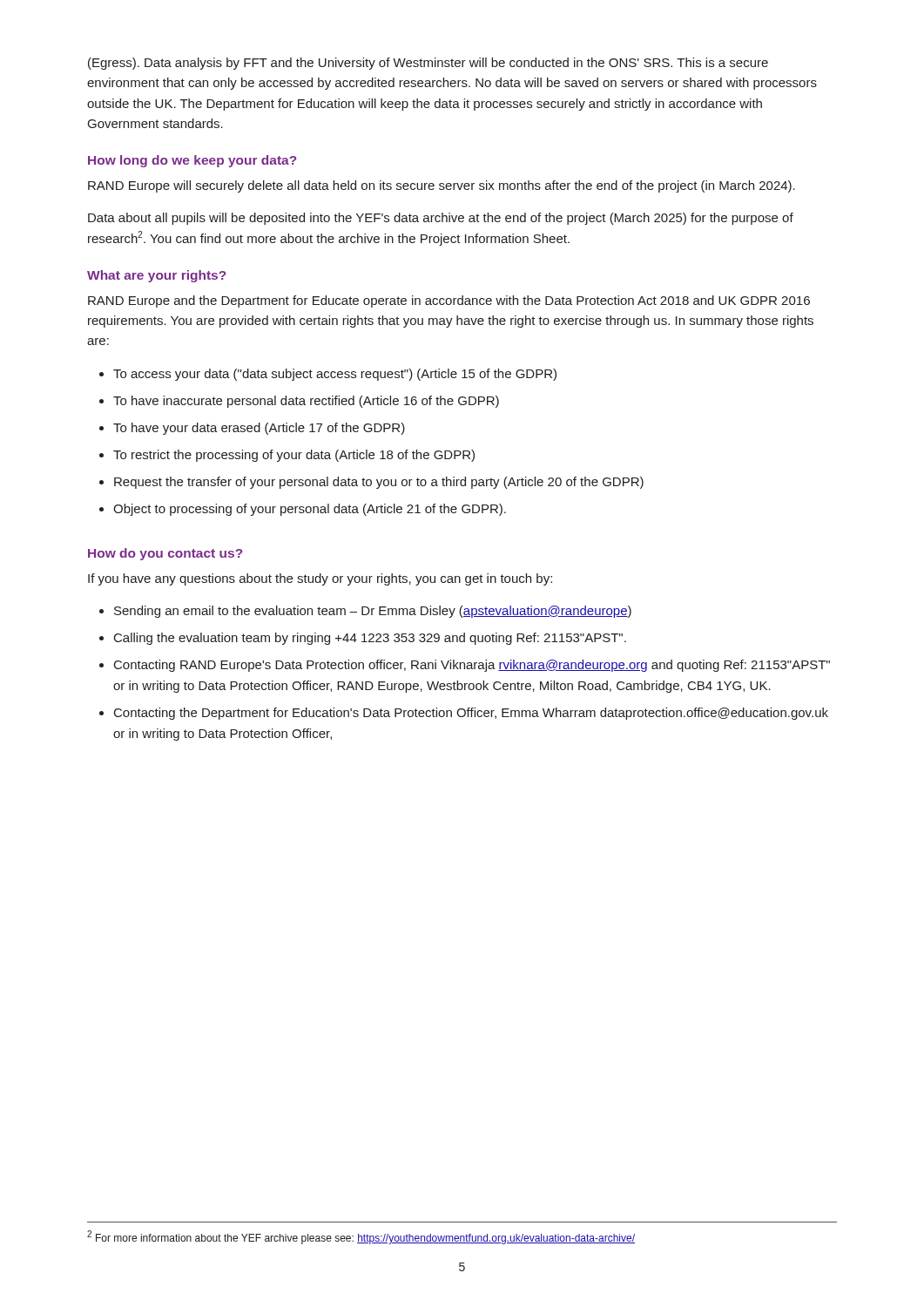
Task: Click on the list item containing "Sending an email to the"
Action: click(x=373, y=610)
